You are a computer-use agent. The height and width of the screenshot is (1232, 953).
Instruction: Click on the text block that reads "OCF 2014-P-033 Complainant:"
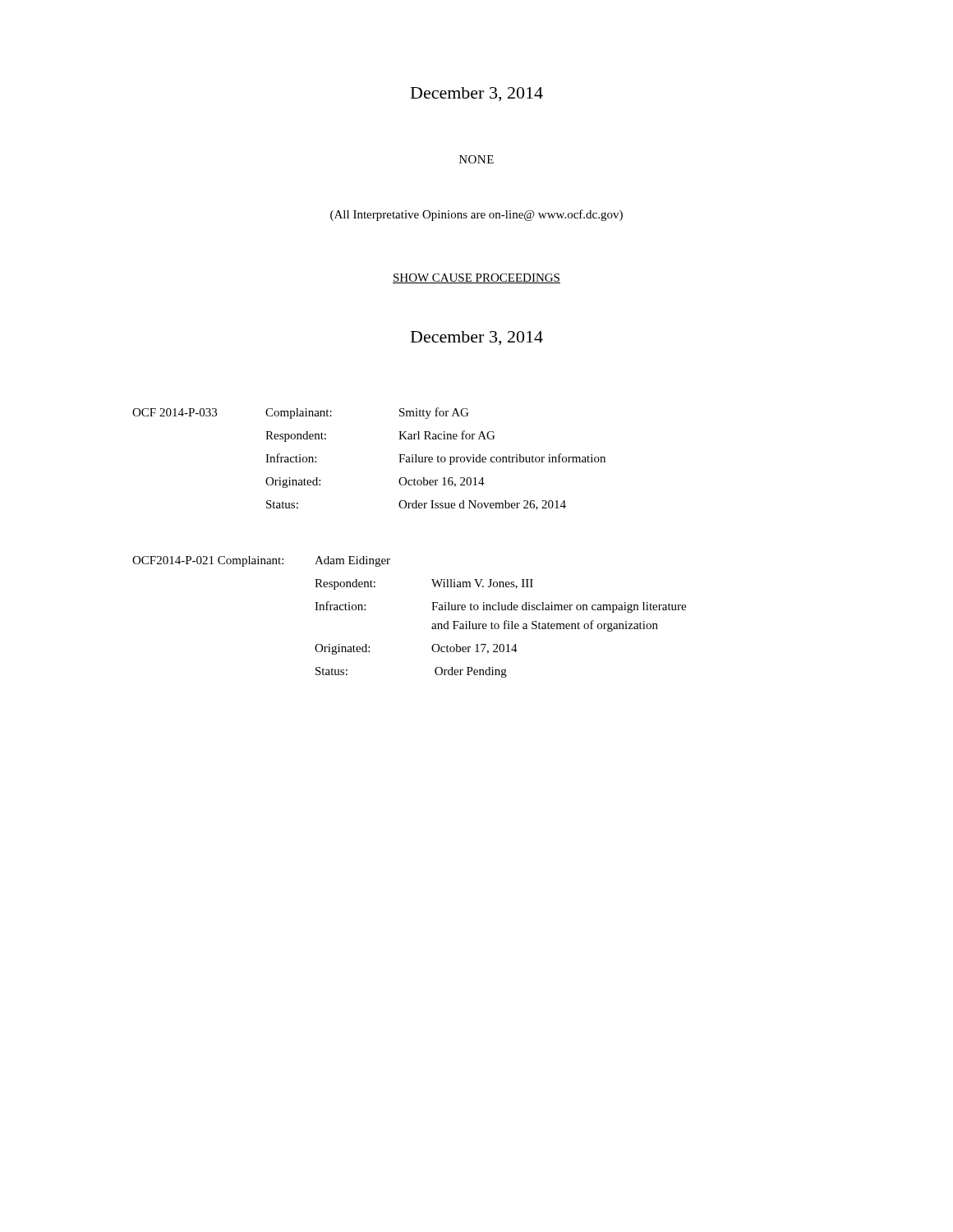click(x=476, y=462)
